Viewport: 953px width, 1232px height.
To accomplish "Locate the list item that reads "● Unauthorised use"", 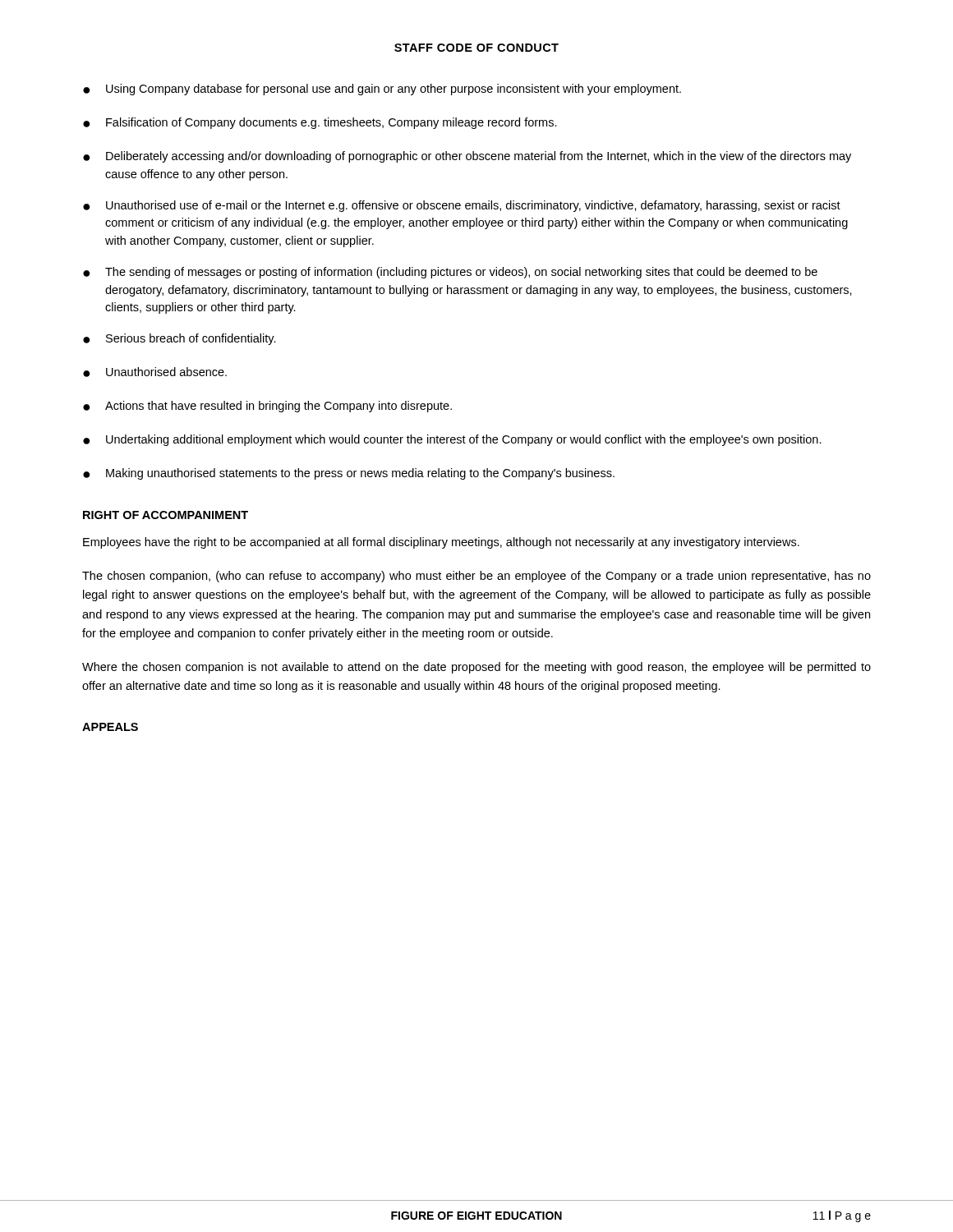I will click(476, 224).
